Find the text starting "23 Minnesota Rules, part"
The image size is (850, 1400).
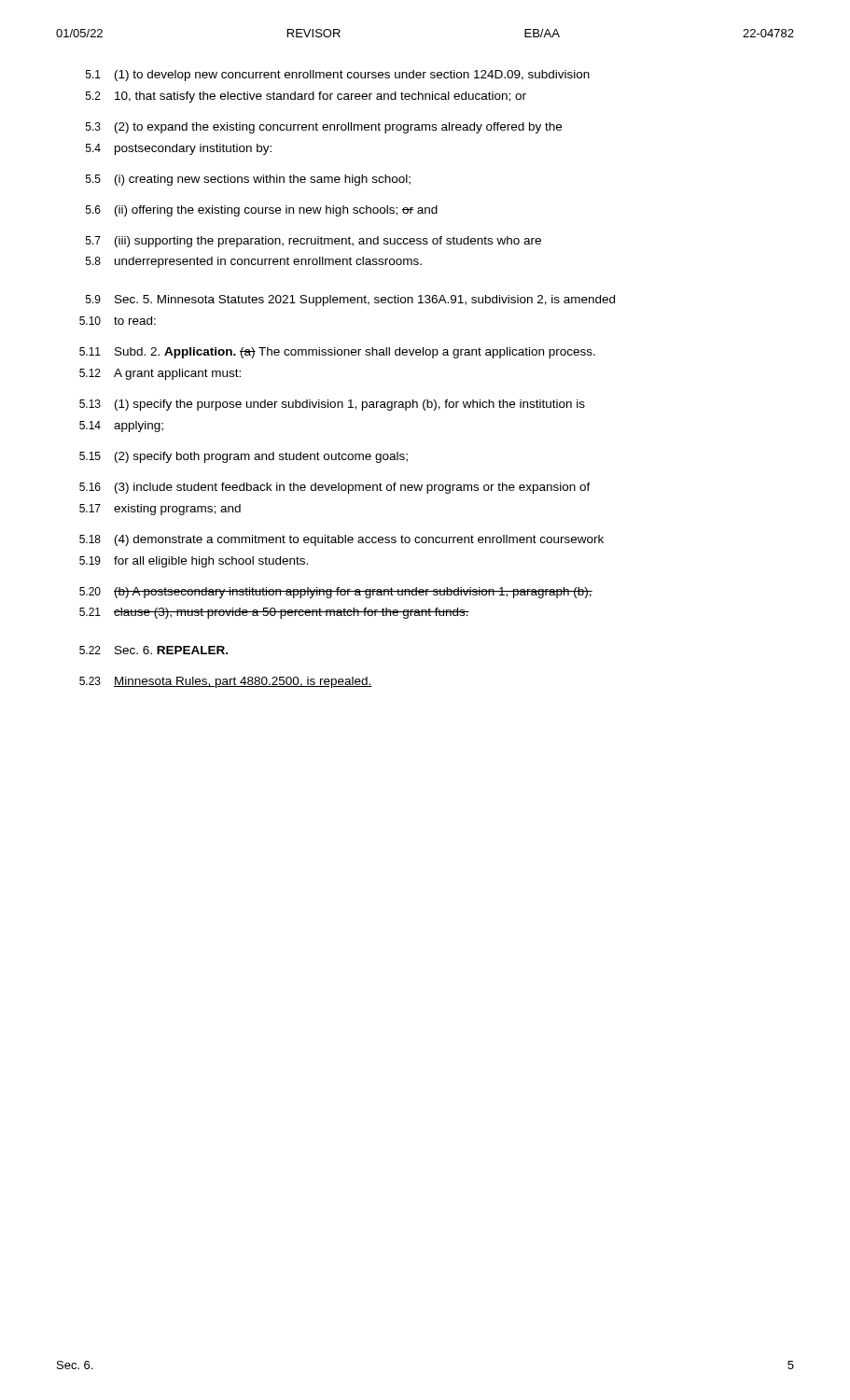click(x=225, y=682)
